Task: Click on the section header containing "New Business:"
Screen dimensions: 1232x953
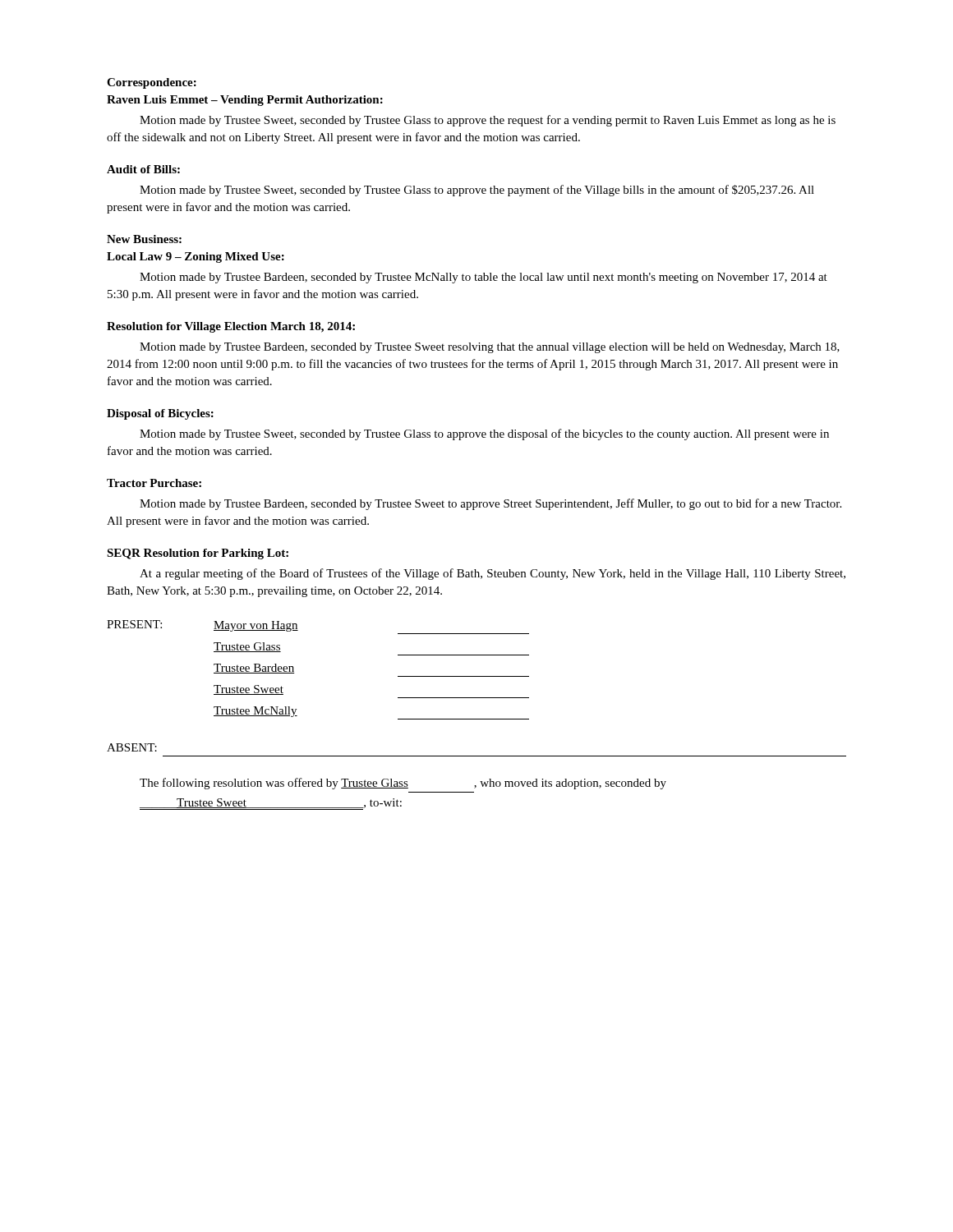Action: (145, 239)
